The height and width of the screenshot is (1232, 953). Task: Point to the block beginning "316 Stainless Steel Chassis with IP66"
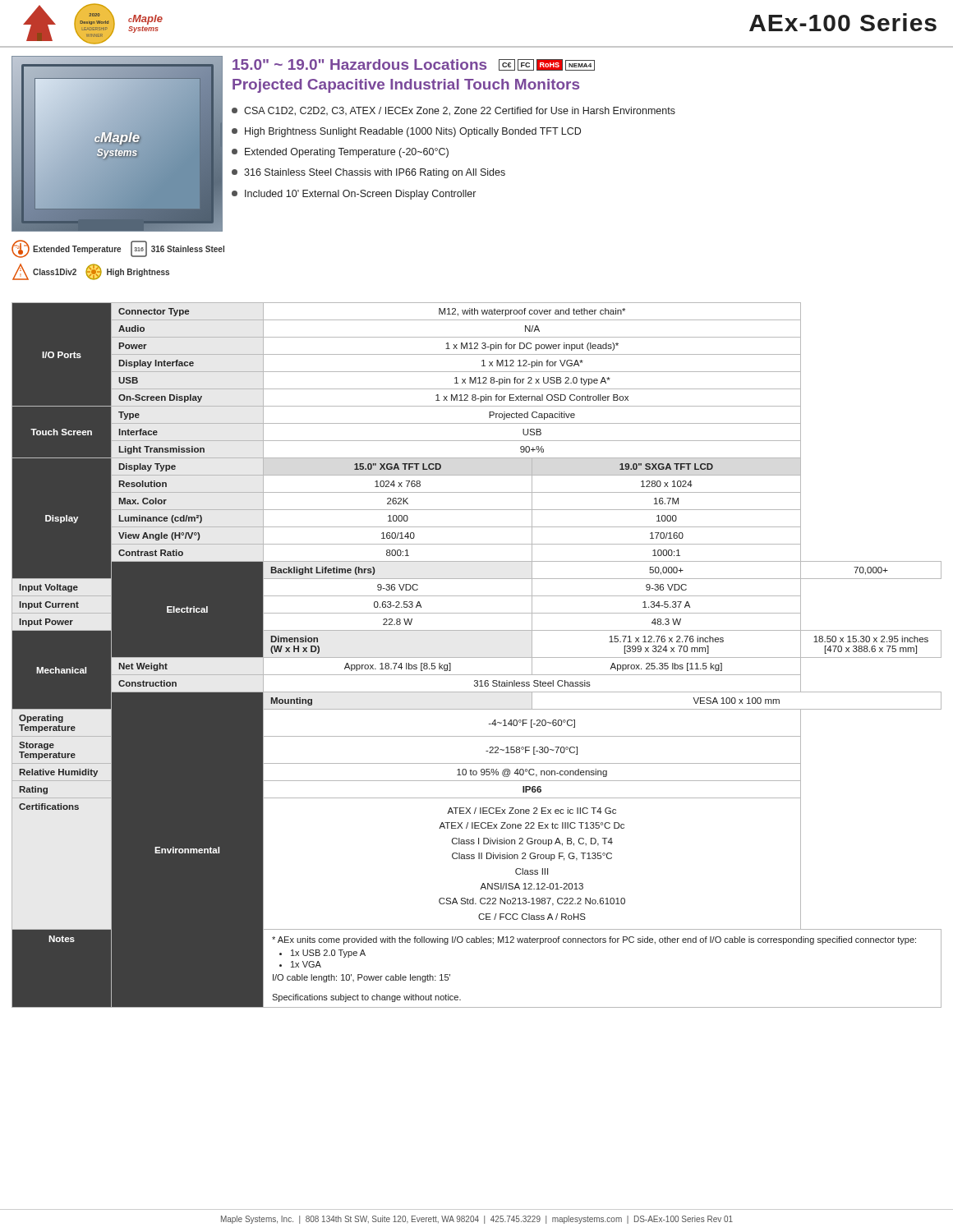click(x=369, y=173)
